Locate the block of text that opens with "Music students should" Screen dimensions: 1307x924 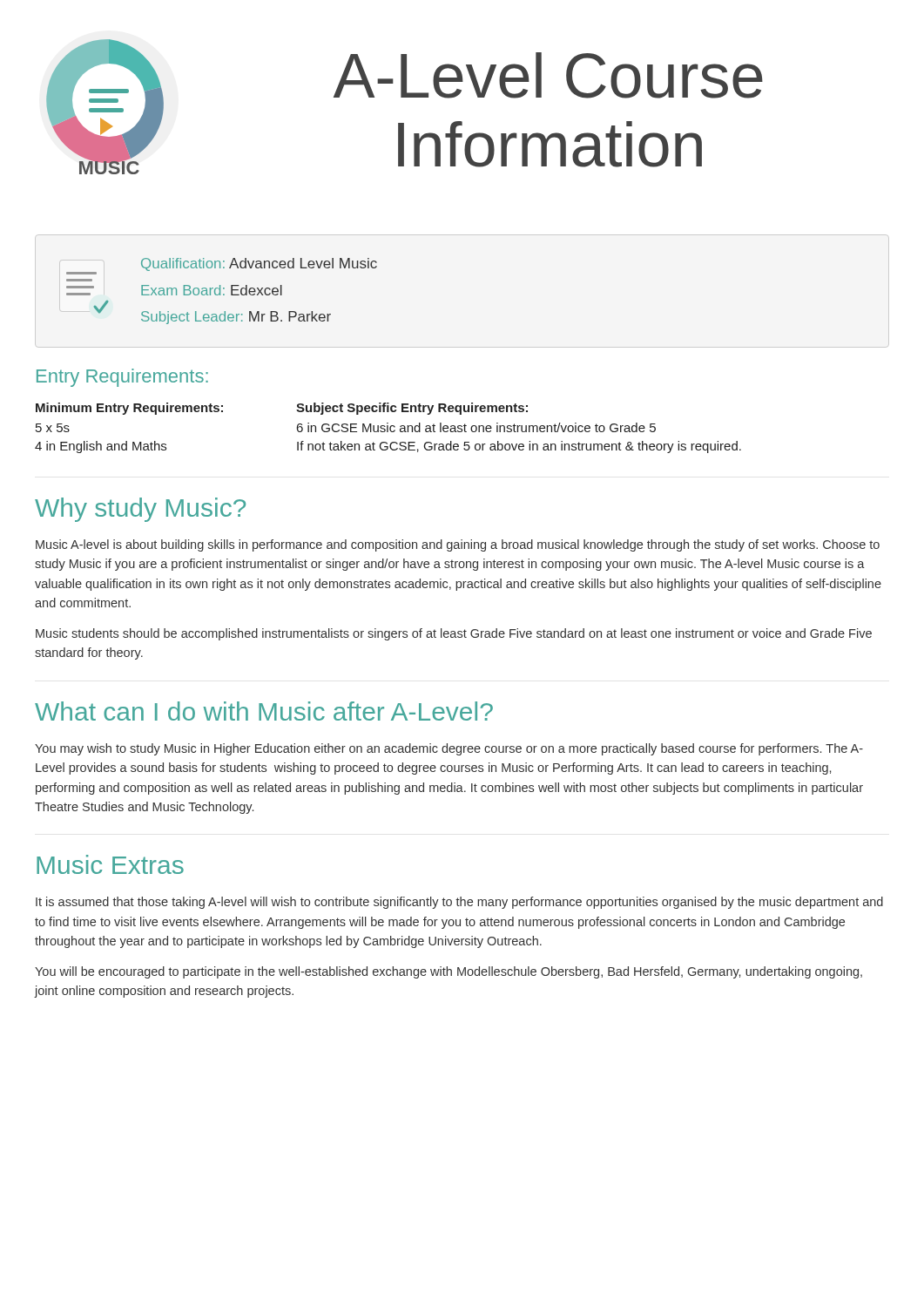coord(453,643)
